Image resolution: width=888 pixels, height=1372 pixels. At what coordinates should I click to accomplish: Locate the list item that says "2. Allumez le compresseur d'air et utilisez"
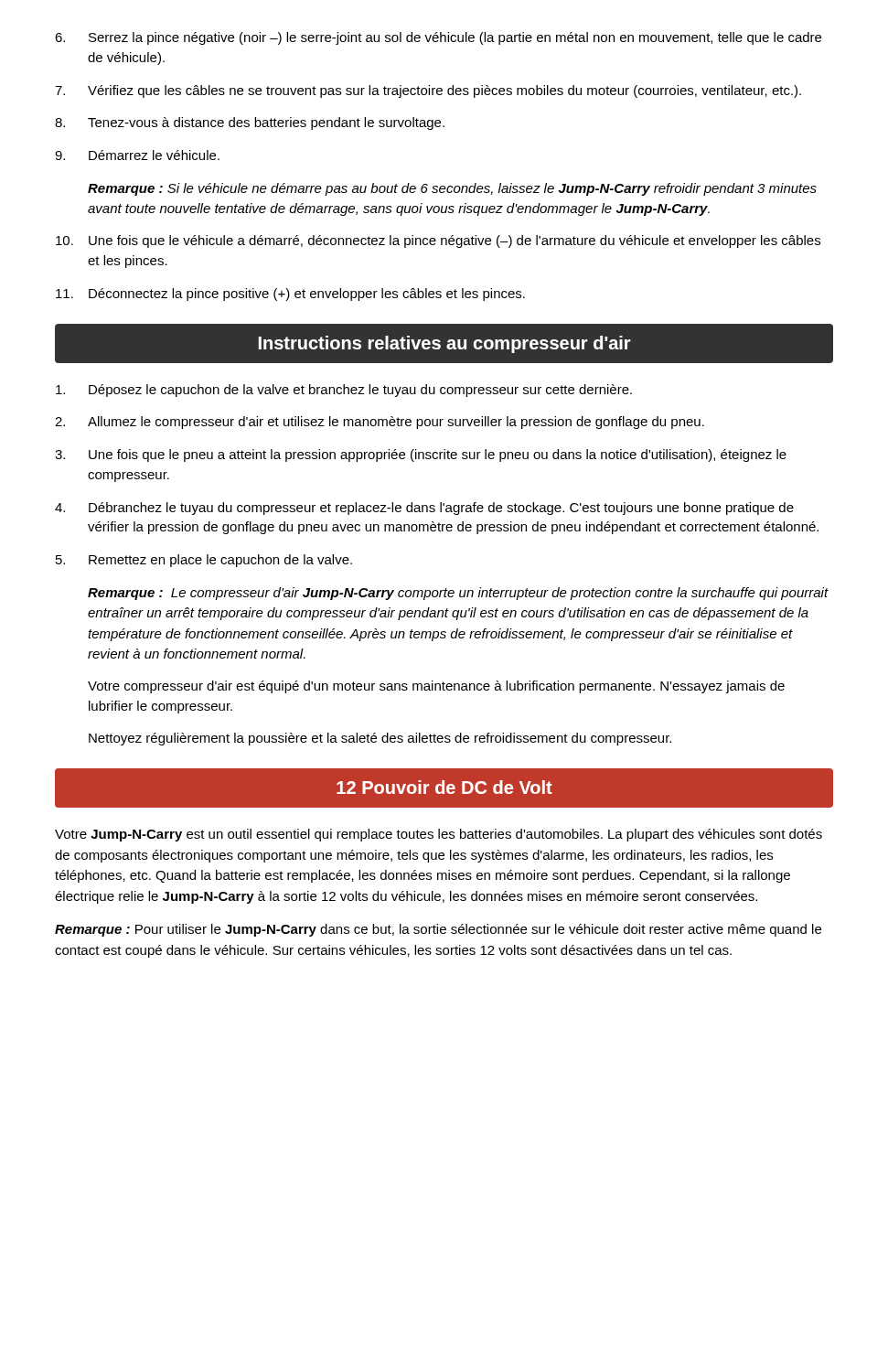coord(444,422)
